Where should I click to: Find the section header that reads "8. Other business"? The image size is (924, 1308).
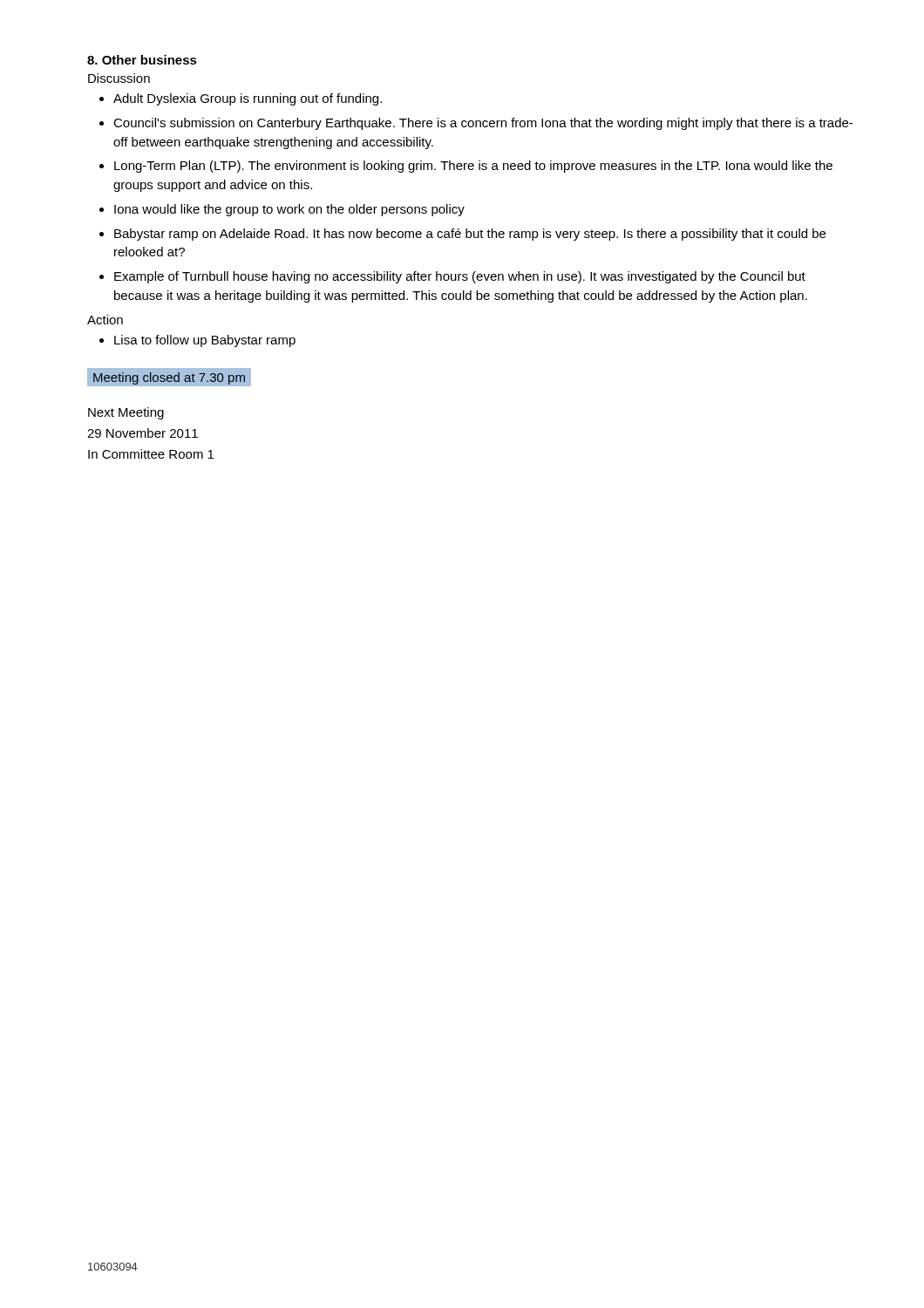pyautogui.click(x=142, y=60)
